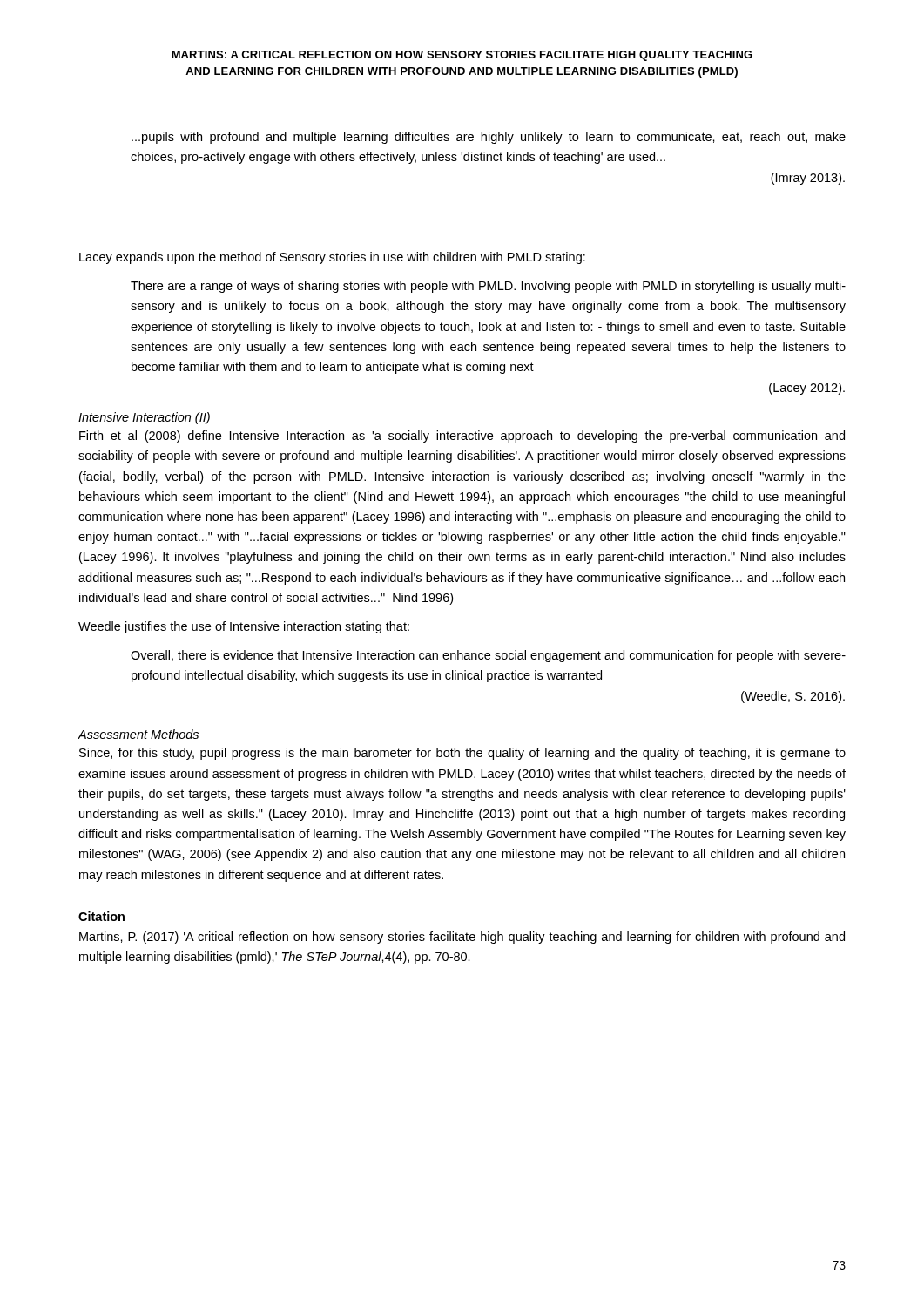Click on the text block that reads "Since, for this study, pupil progress is the"
The image size is (924, 1307).
pyautogui.click(x=462, y=814)
